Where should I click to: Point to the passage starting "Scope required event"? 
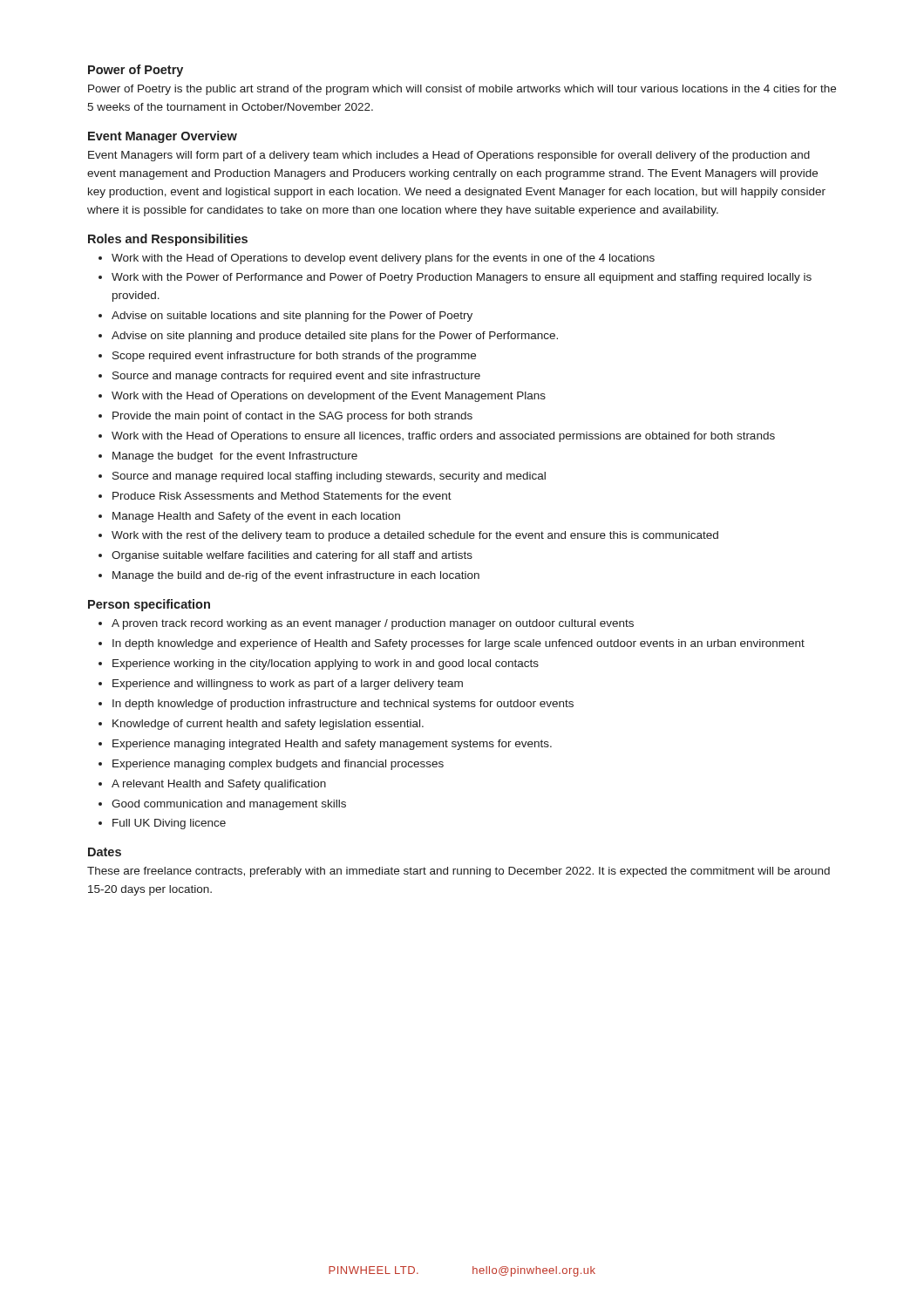pyautogui.click(x=294, y=356)
